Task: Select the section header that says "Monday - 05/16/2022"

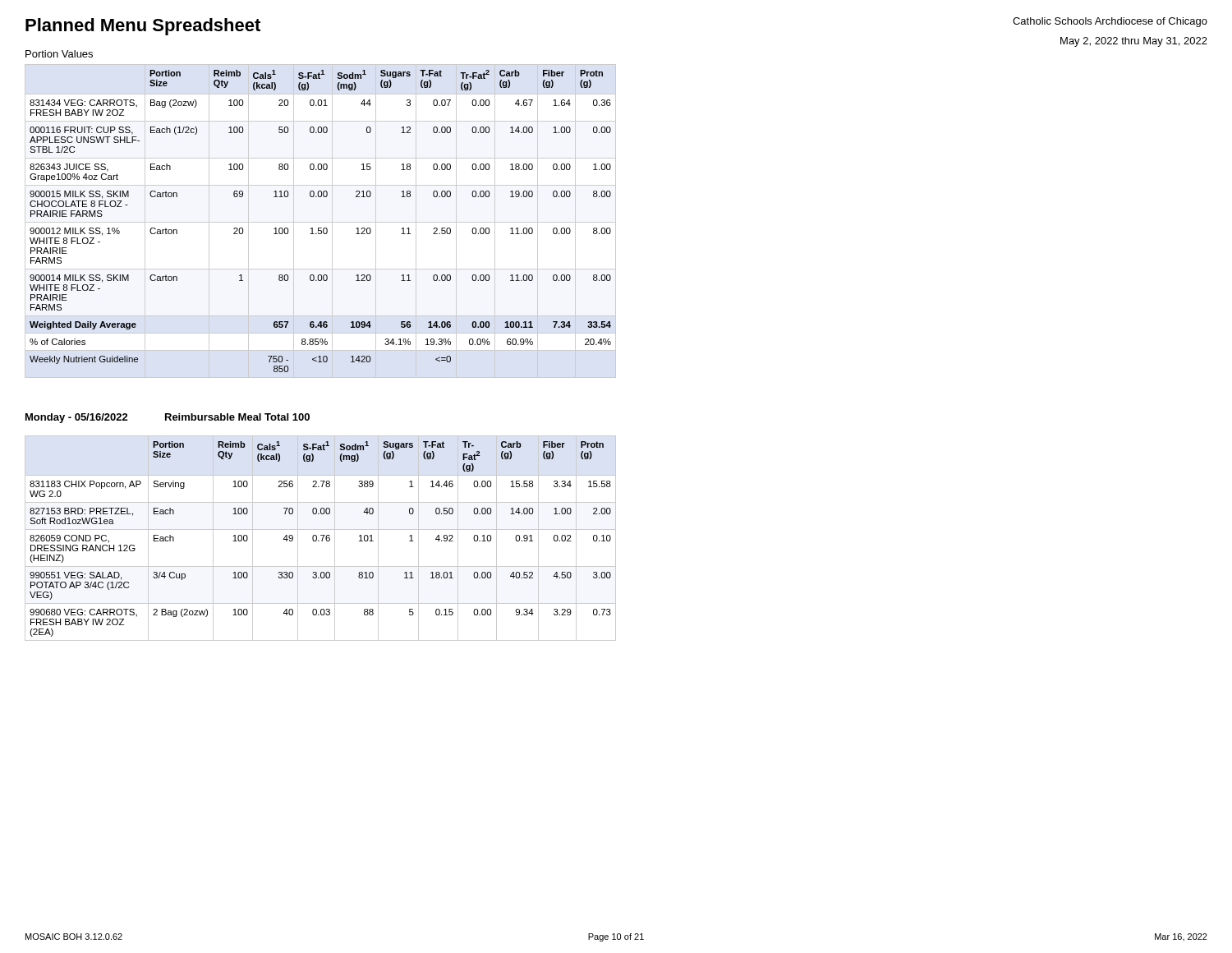Action: [x=76, y=417]
